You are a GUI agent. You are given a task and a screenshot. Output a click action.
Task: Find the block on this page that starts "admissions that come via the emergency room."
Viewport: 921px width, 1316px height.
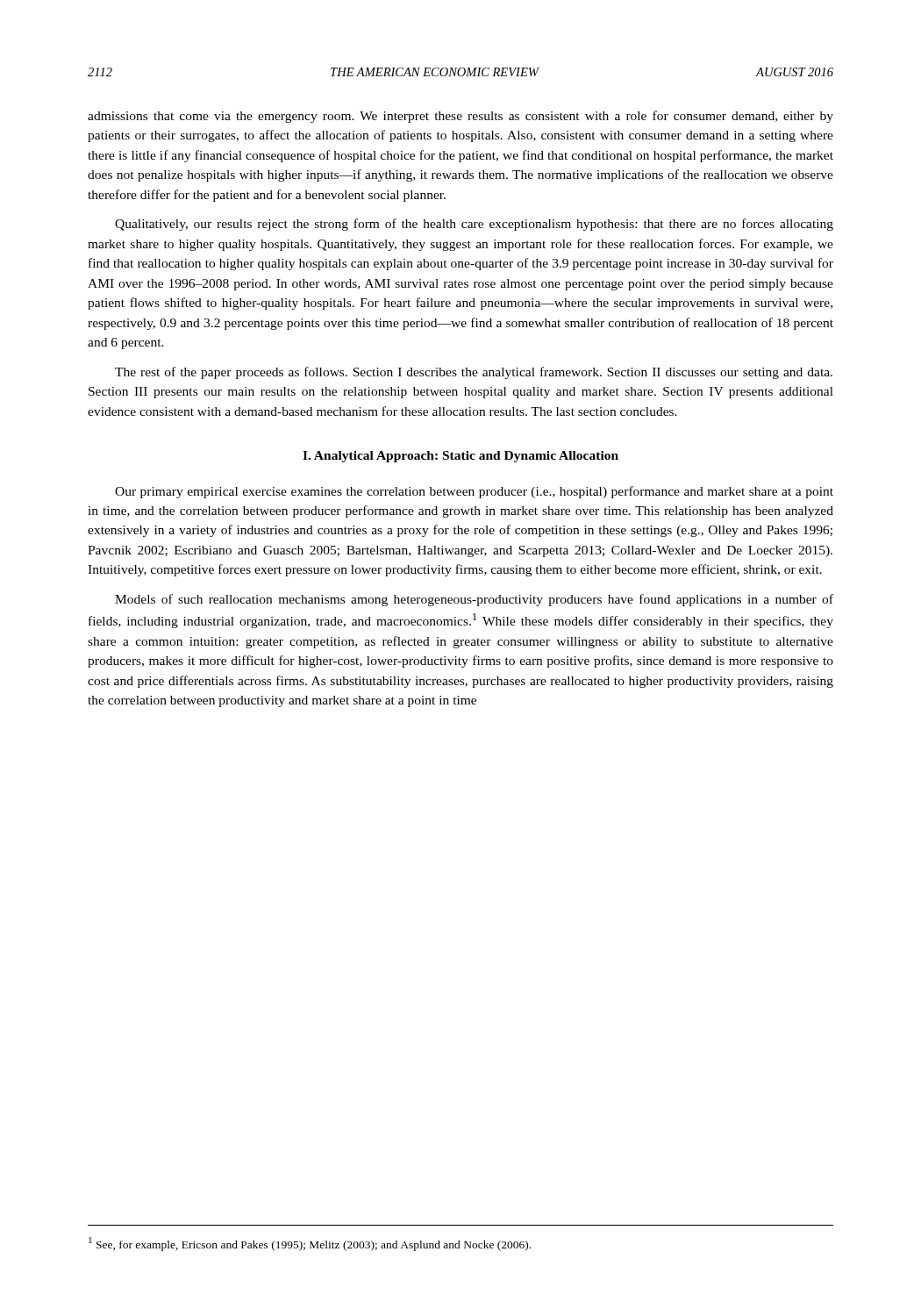(460, 155)
